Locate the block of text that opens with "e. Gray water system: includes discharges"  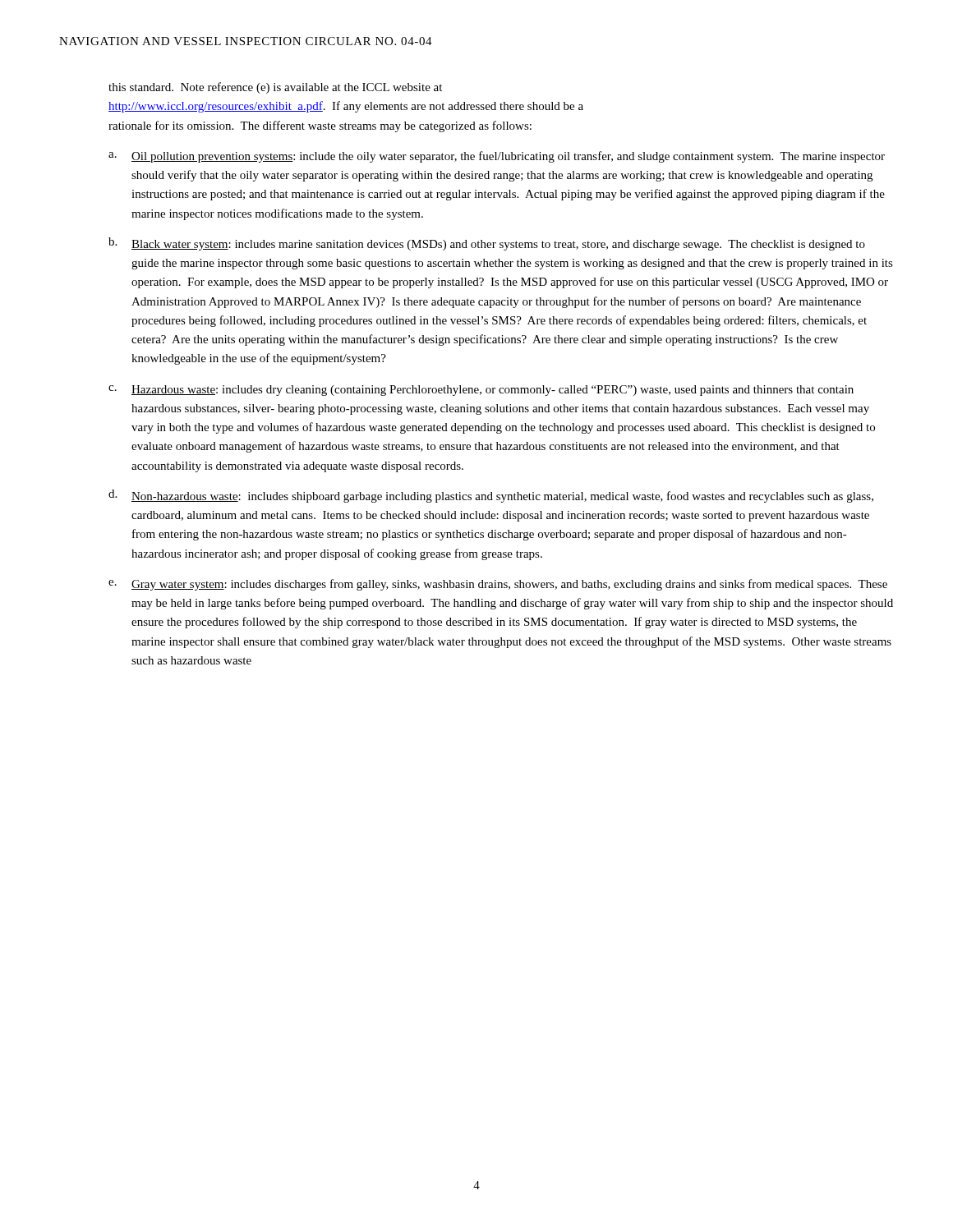point(501,622)
